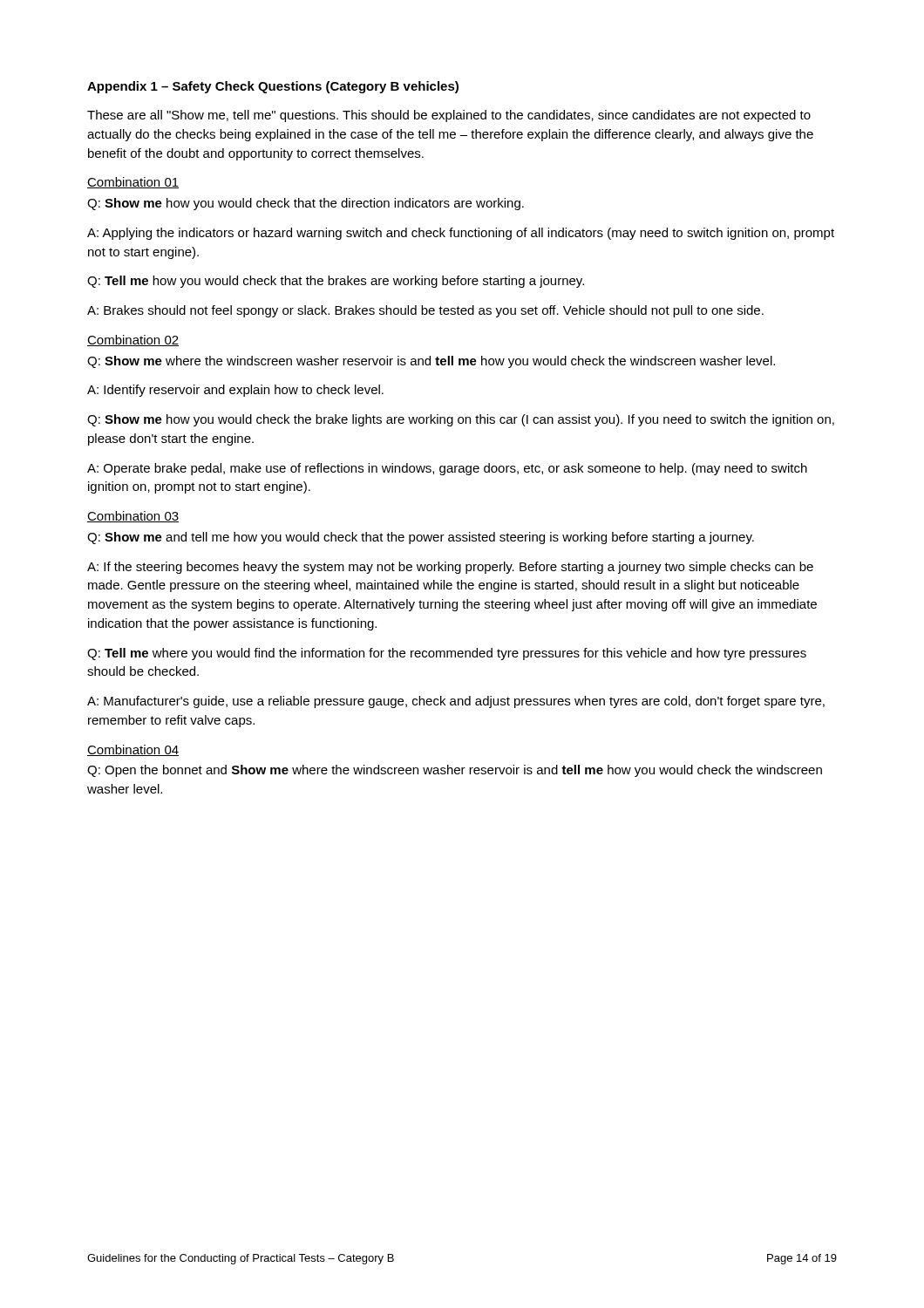This screenshot has width=924, height=1308.
Task: Point to the block beginning "Q: Open the"
Action: (x=462, y=780)
